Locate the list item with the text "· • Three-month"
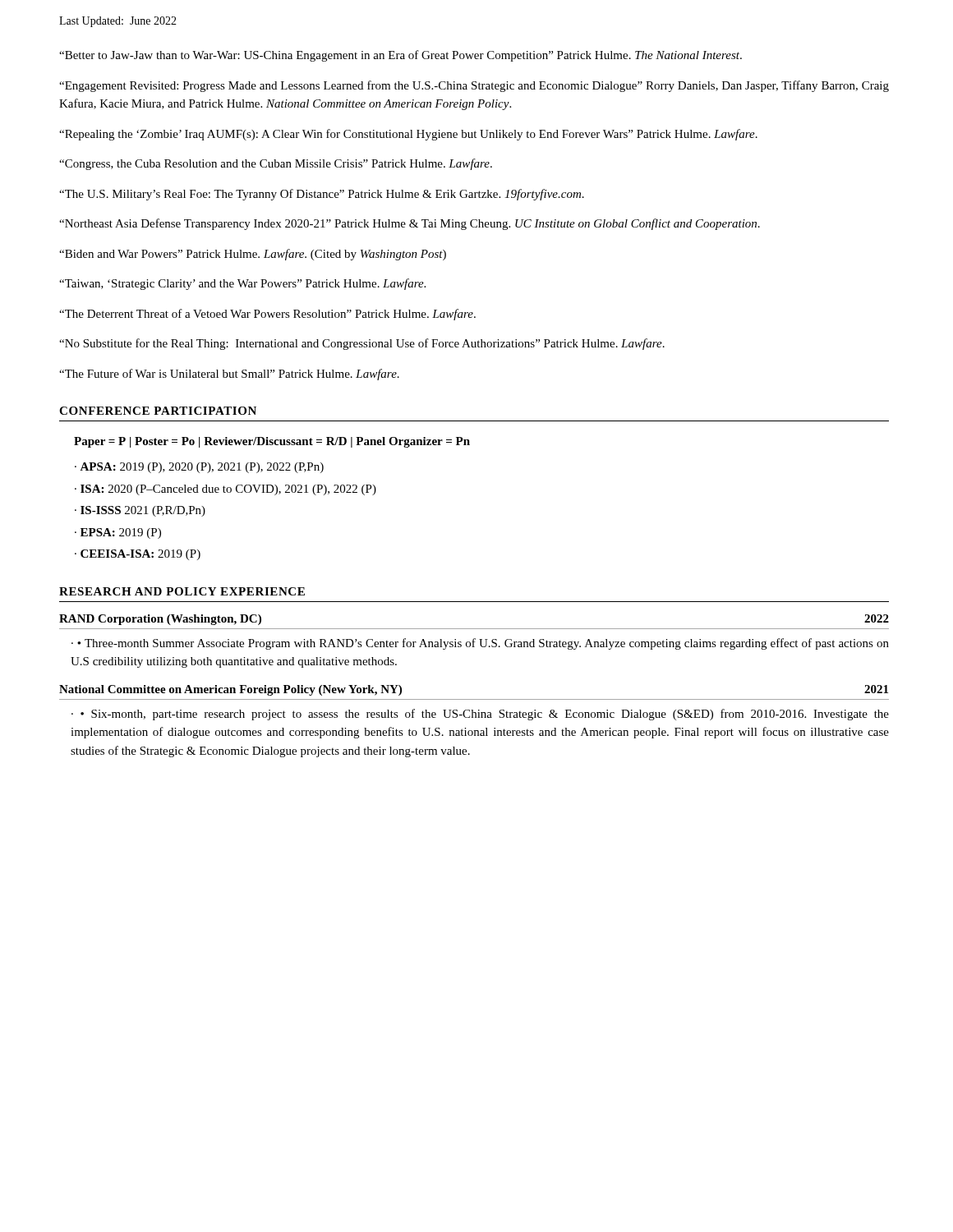Image resolution: width=953 pixels, height=1232 pixels. pyautogui.click(x=480, y=652)
